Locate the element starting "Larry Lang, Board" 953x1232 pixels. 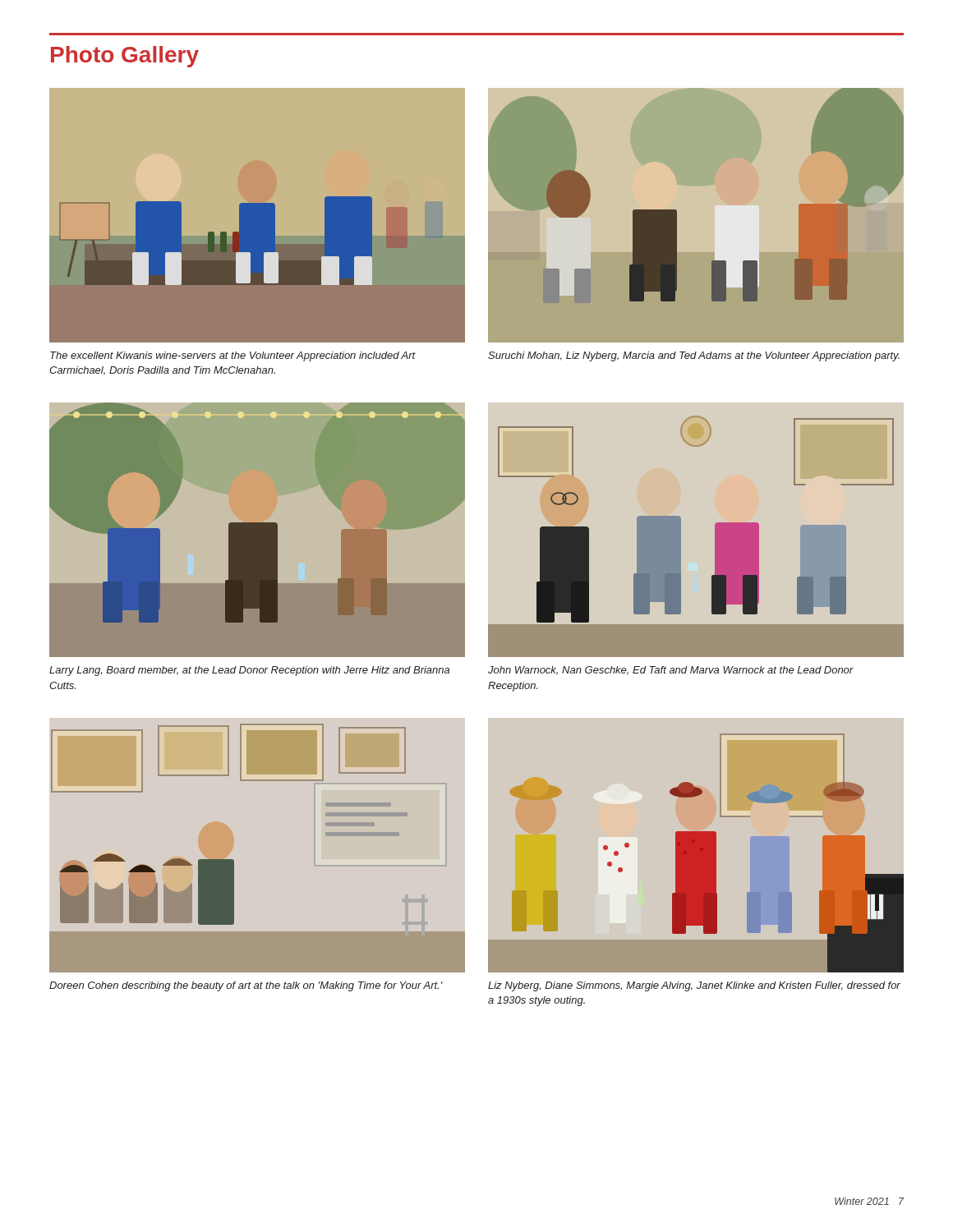(x=250, y=678)
